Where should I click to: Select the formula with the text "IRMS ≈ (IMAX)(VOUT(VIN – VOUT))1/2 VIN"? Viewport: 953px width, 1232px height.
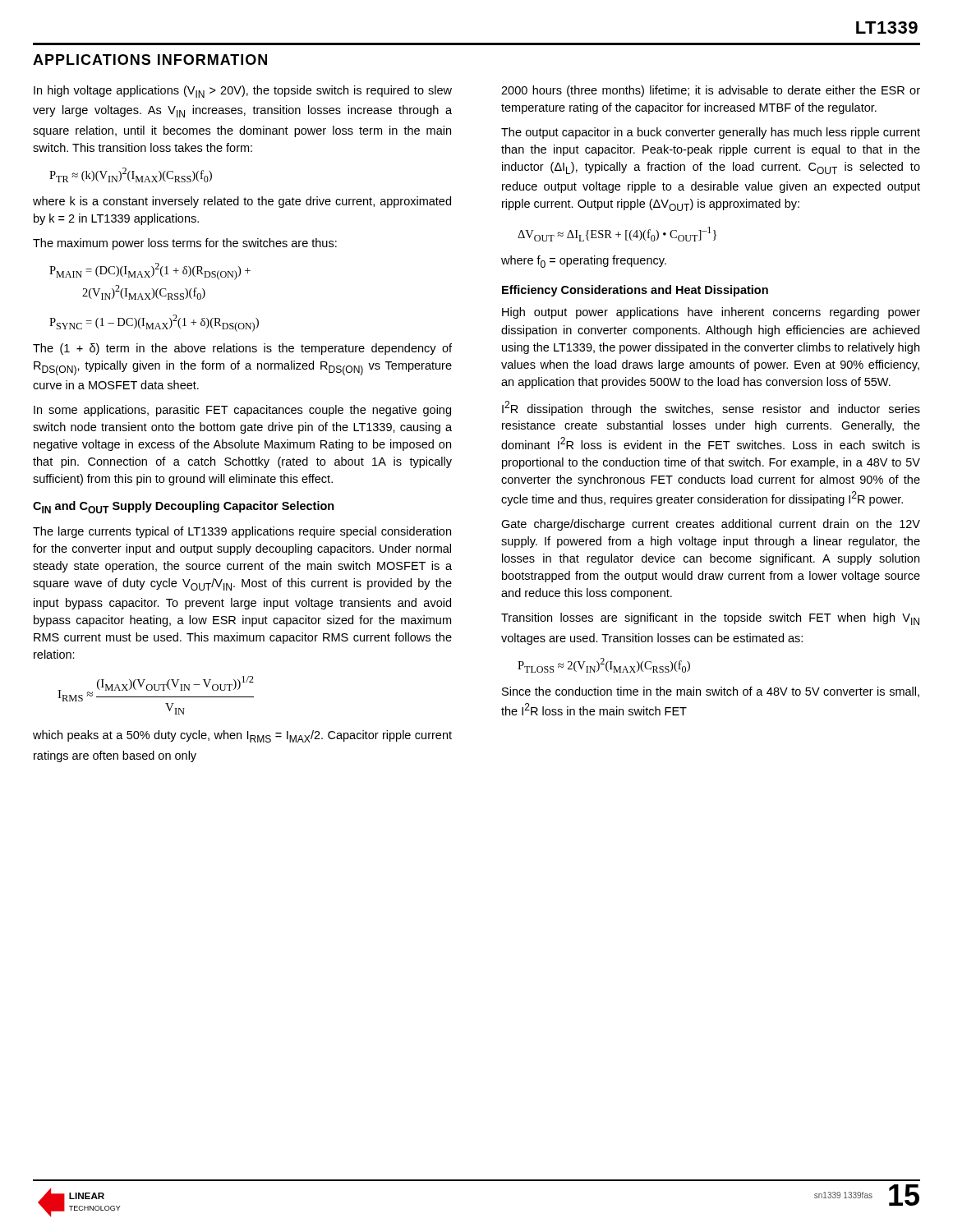click(156, 695)
